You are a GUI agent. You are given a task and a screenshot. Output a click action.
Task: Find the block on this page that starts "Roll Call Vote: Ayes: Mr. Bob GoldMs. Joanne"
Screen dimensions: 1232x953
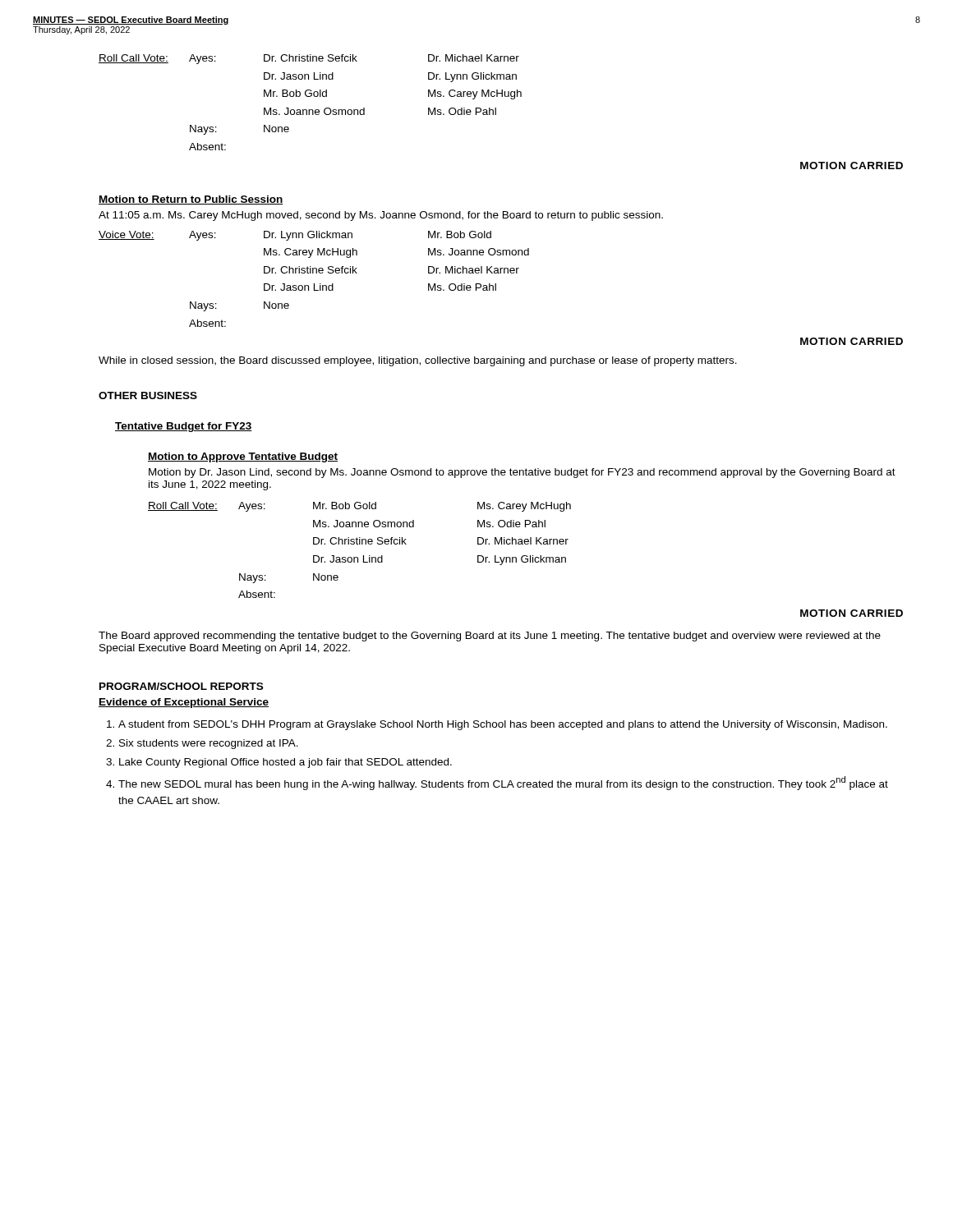526,550
